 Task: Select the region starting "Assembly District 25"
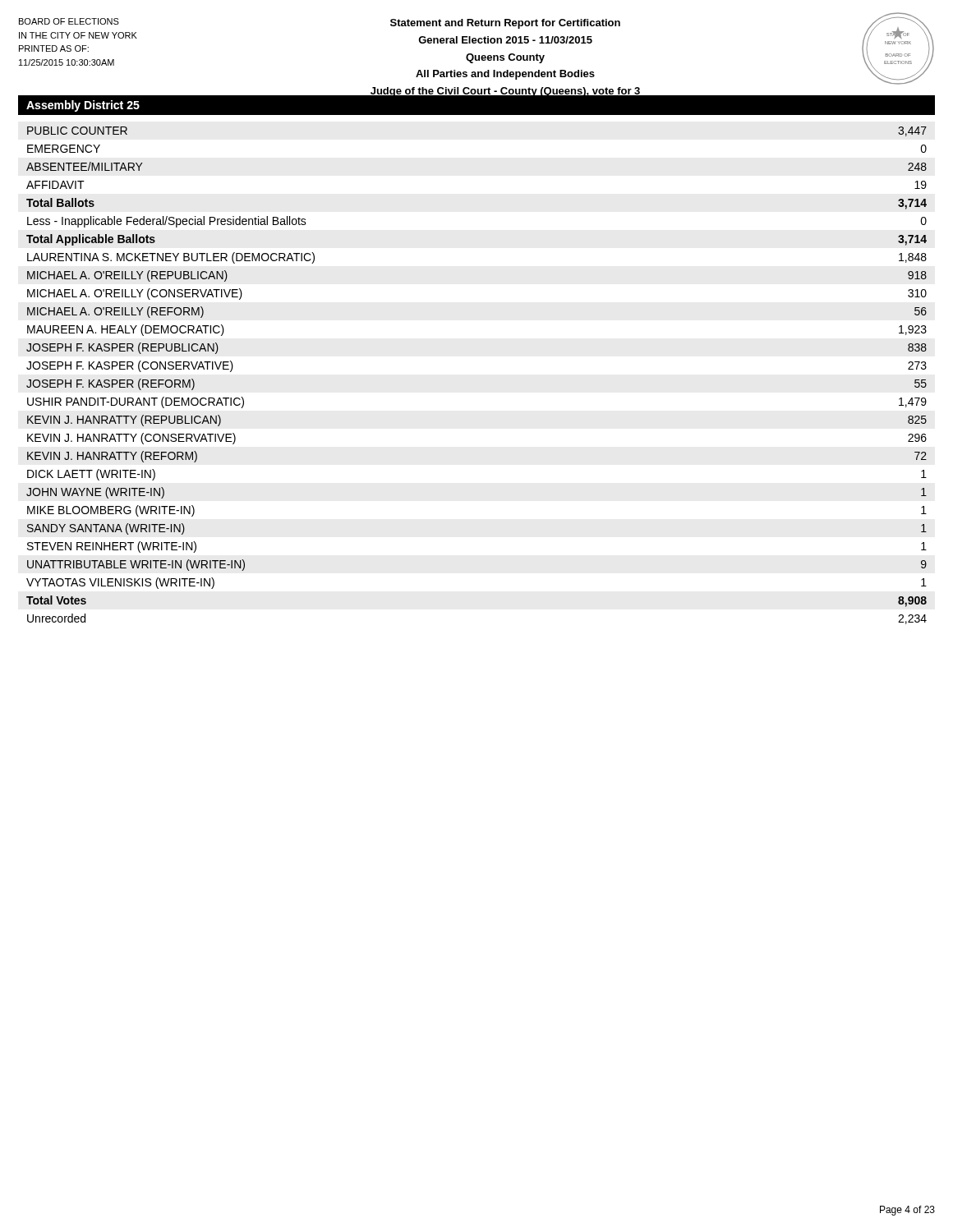click(x=83, y=105)
